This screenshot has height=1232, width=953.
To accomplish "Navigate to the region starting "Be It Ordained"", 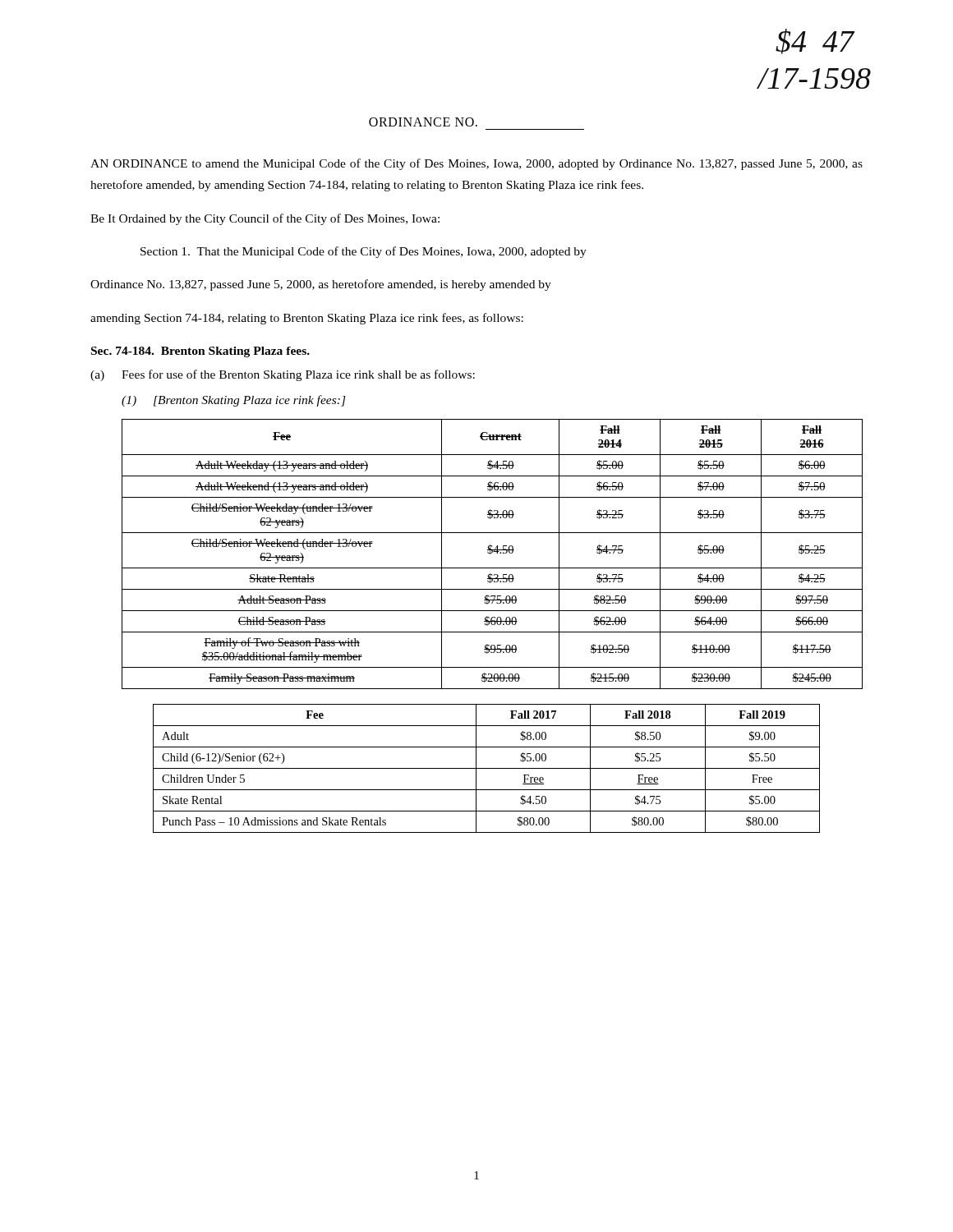I will 265,218.
